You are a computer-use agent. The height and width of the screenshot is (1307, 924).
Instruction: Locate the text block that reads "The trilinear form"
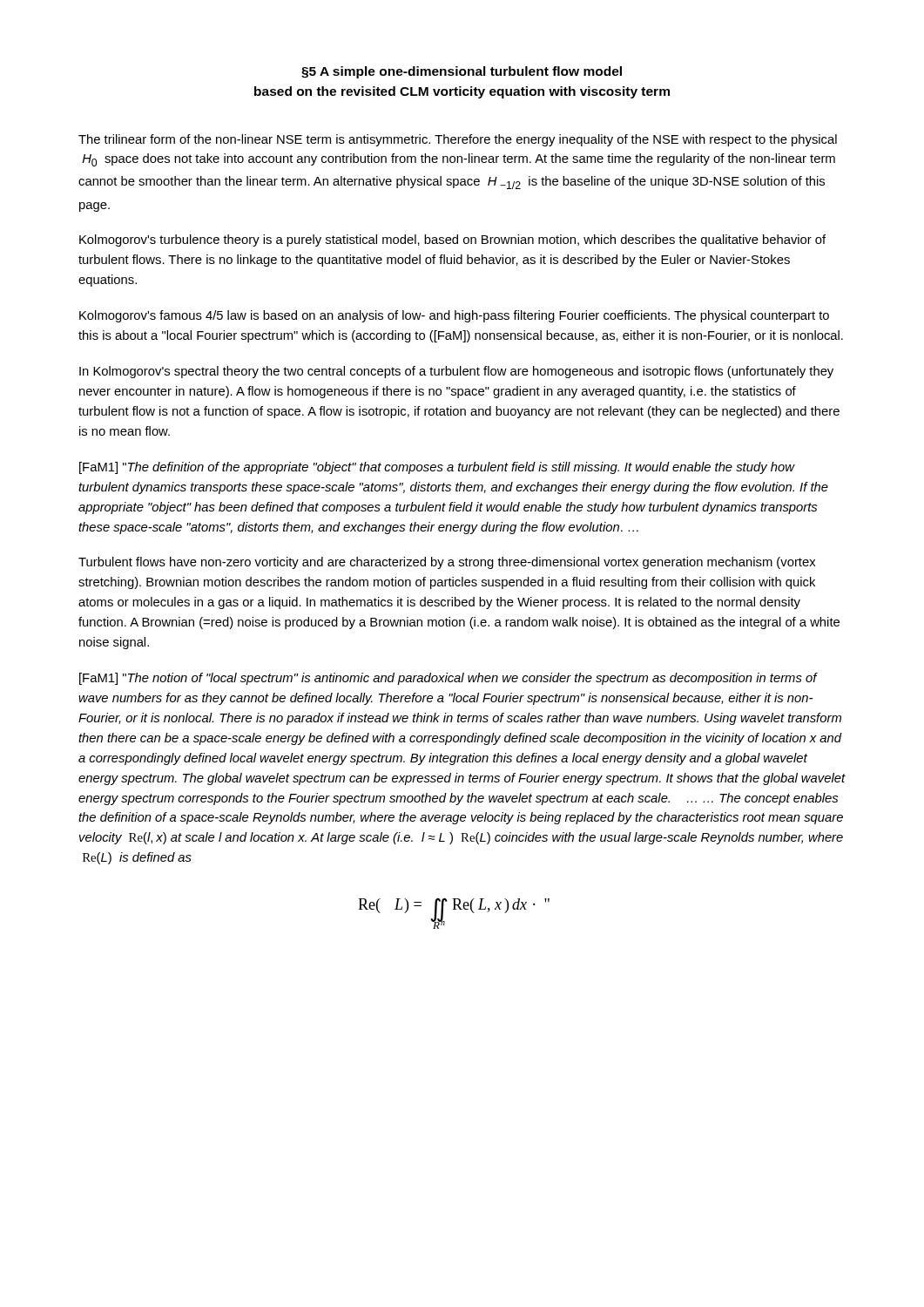coord(458,172)
